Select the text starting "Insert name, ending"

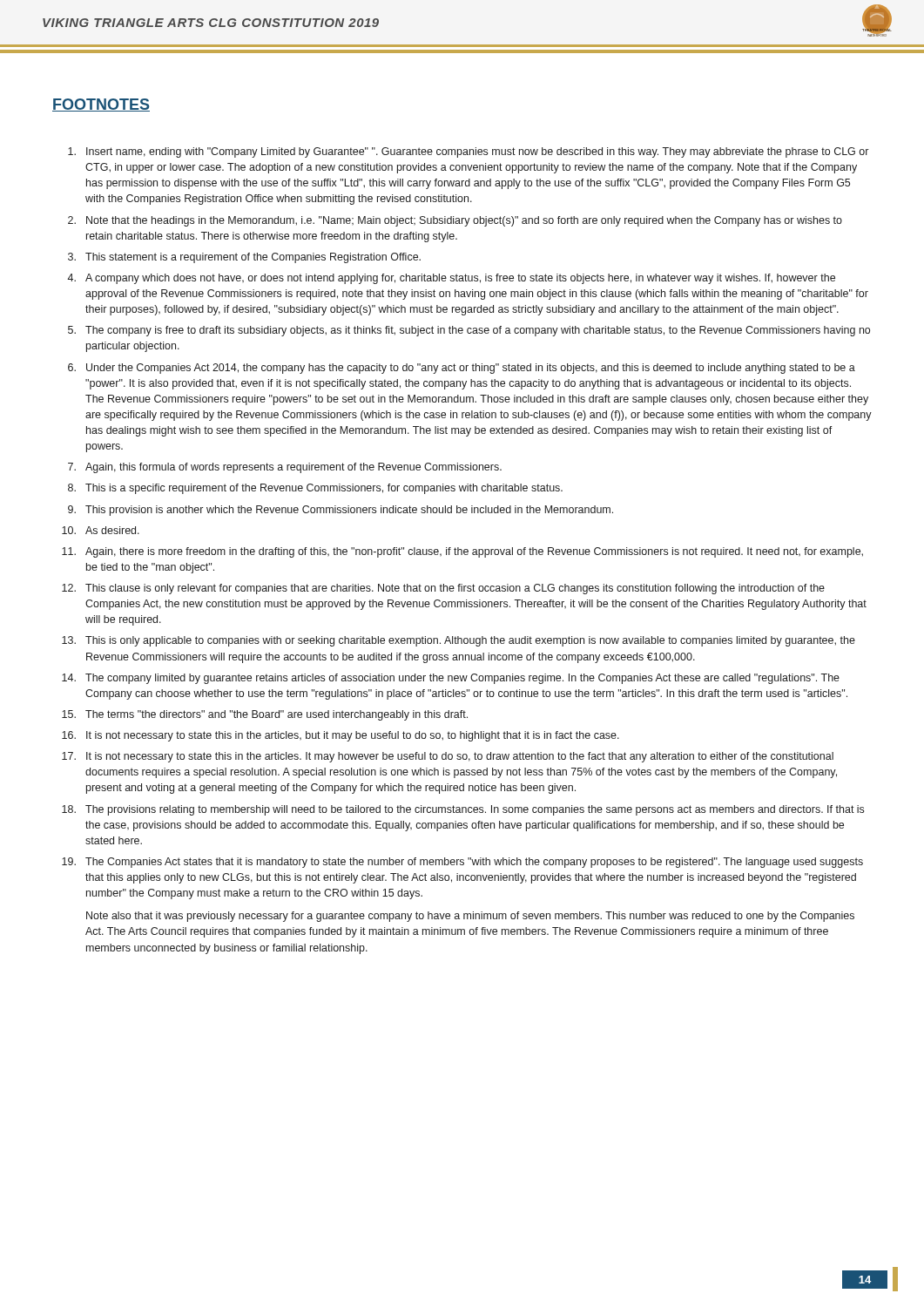[462, 175]
